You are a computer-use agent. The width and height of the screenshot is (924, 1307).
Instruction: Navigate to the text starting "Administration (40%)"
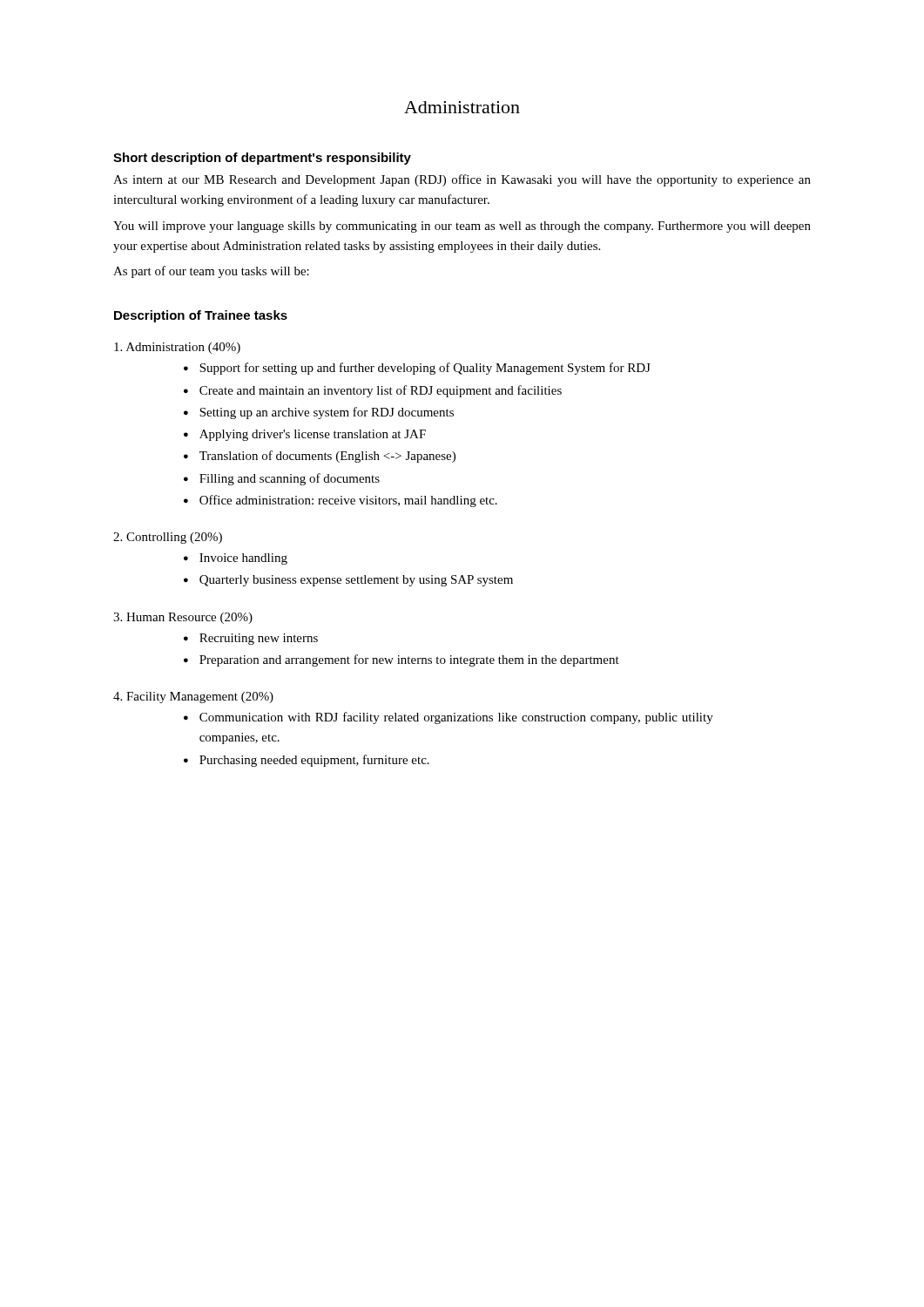[x=177, y=347]
